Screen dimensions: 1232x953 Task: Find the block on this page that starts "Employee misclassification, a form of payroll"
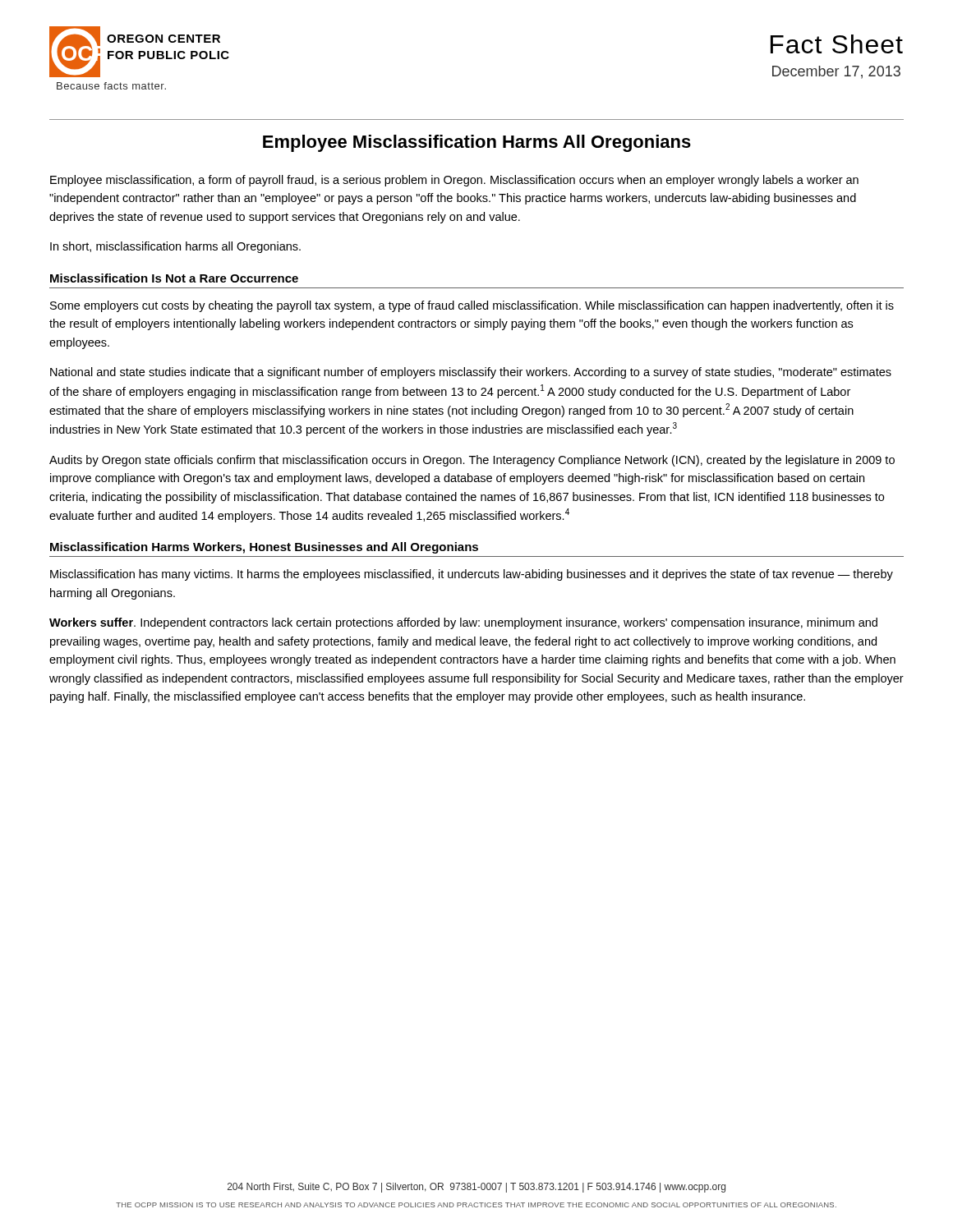(454, 198)
